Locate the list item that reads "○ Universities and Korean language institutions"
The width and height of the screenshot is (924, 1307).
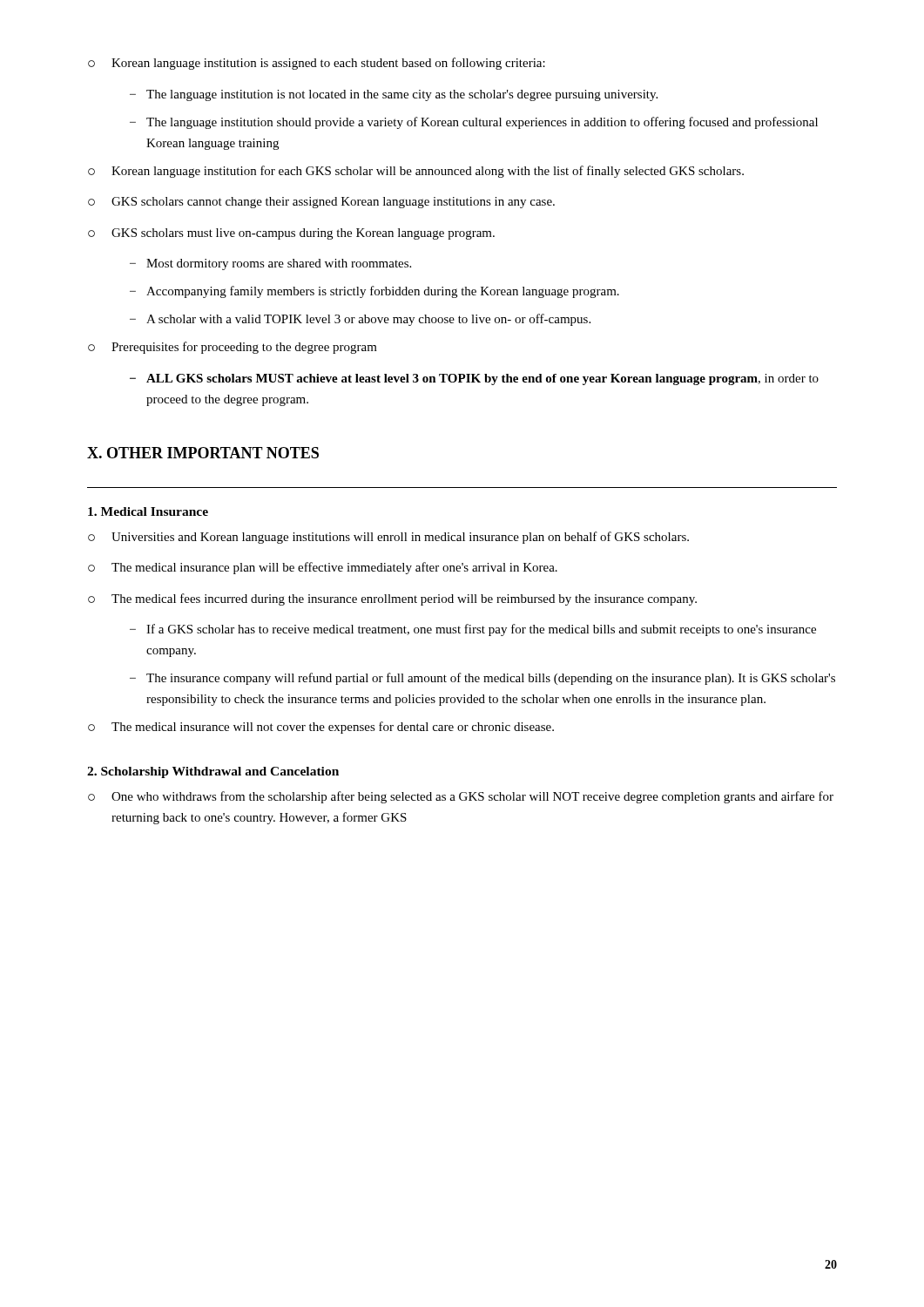pyautogui.click(x=462, y=537)
